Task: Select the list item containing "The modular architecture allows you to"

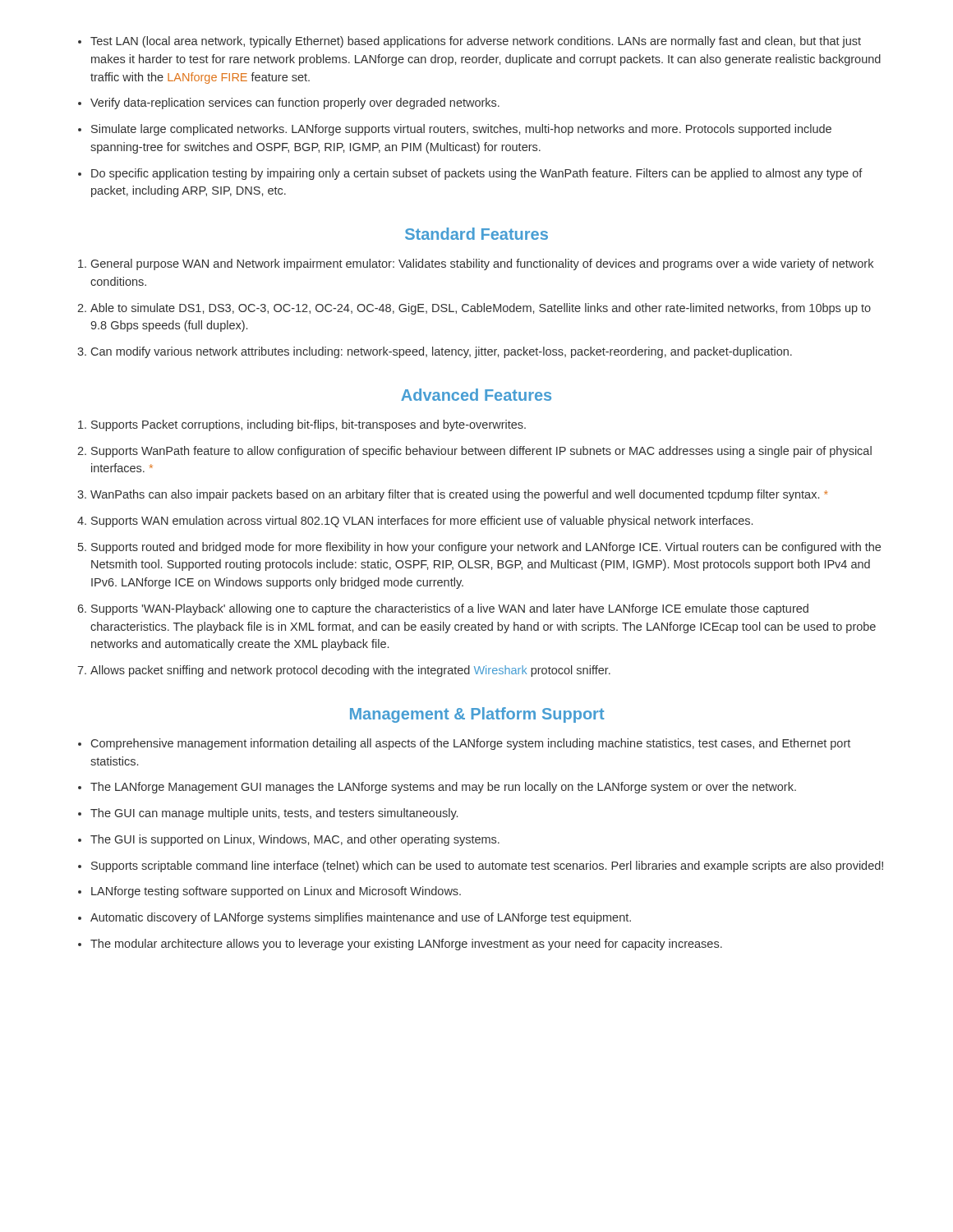Action: pyautogui.click(x=407, y=944)
